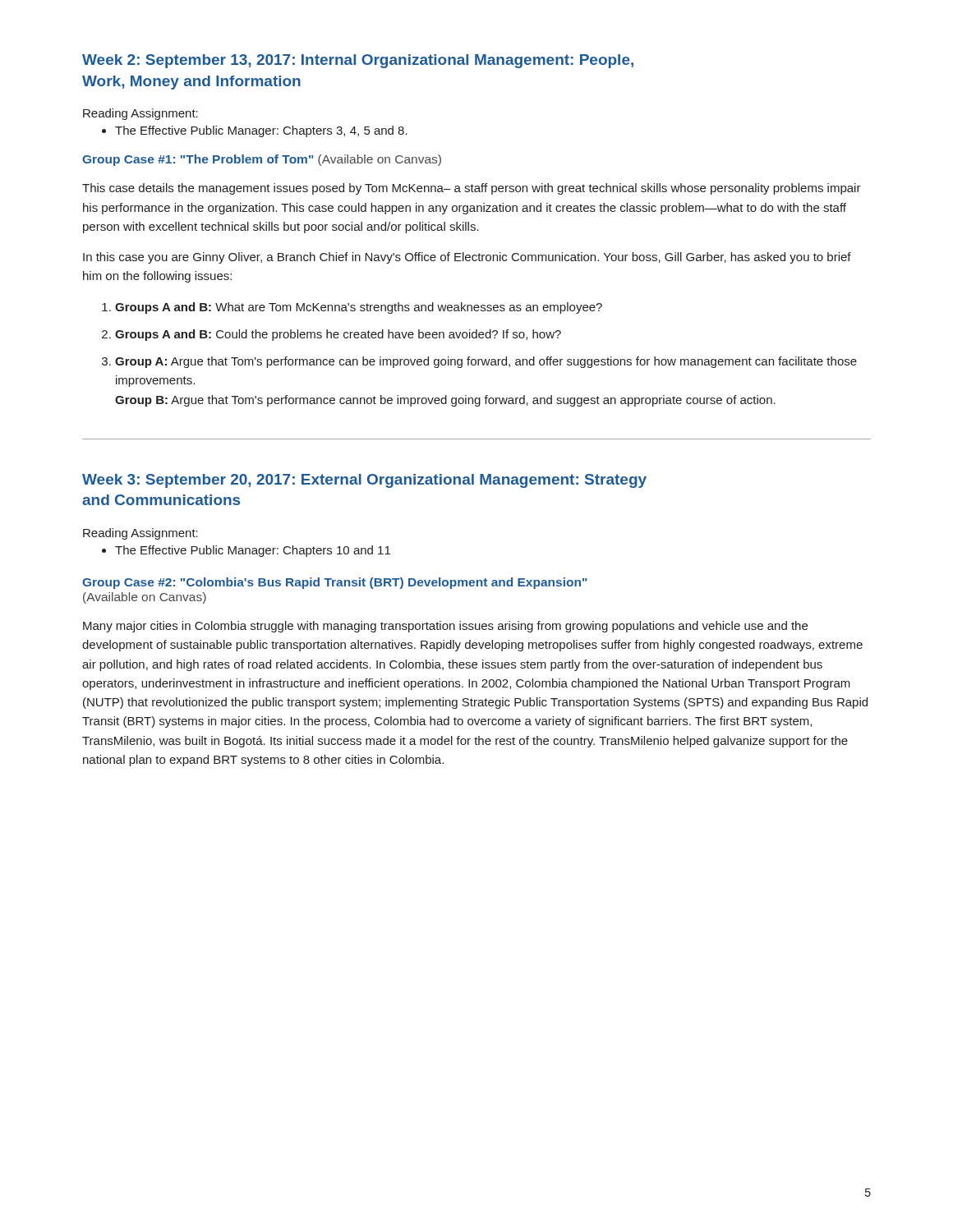953x1232 pixels.
Task: Point to the region starting "Groups A and B: What are Tom McKenna's"
Action: pyautogui.click(x=476, y=306)
